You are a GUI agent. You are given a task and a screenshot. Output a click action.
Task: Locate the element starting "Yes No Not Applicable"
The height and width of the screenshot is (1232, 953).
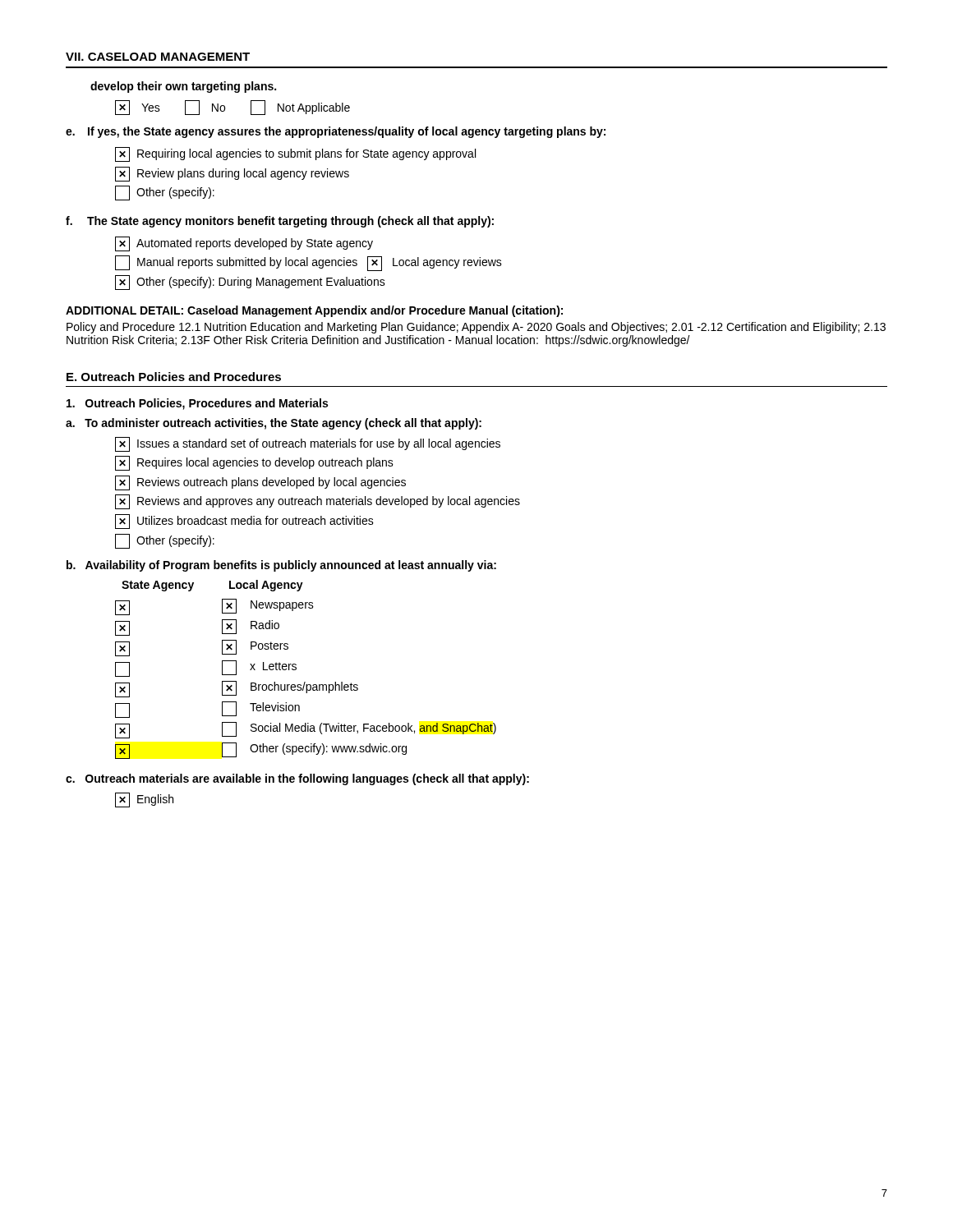point(233,107)
